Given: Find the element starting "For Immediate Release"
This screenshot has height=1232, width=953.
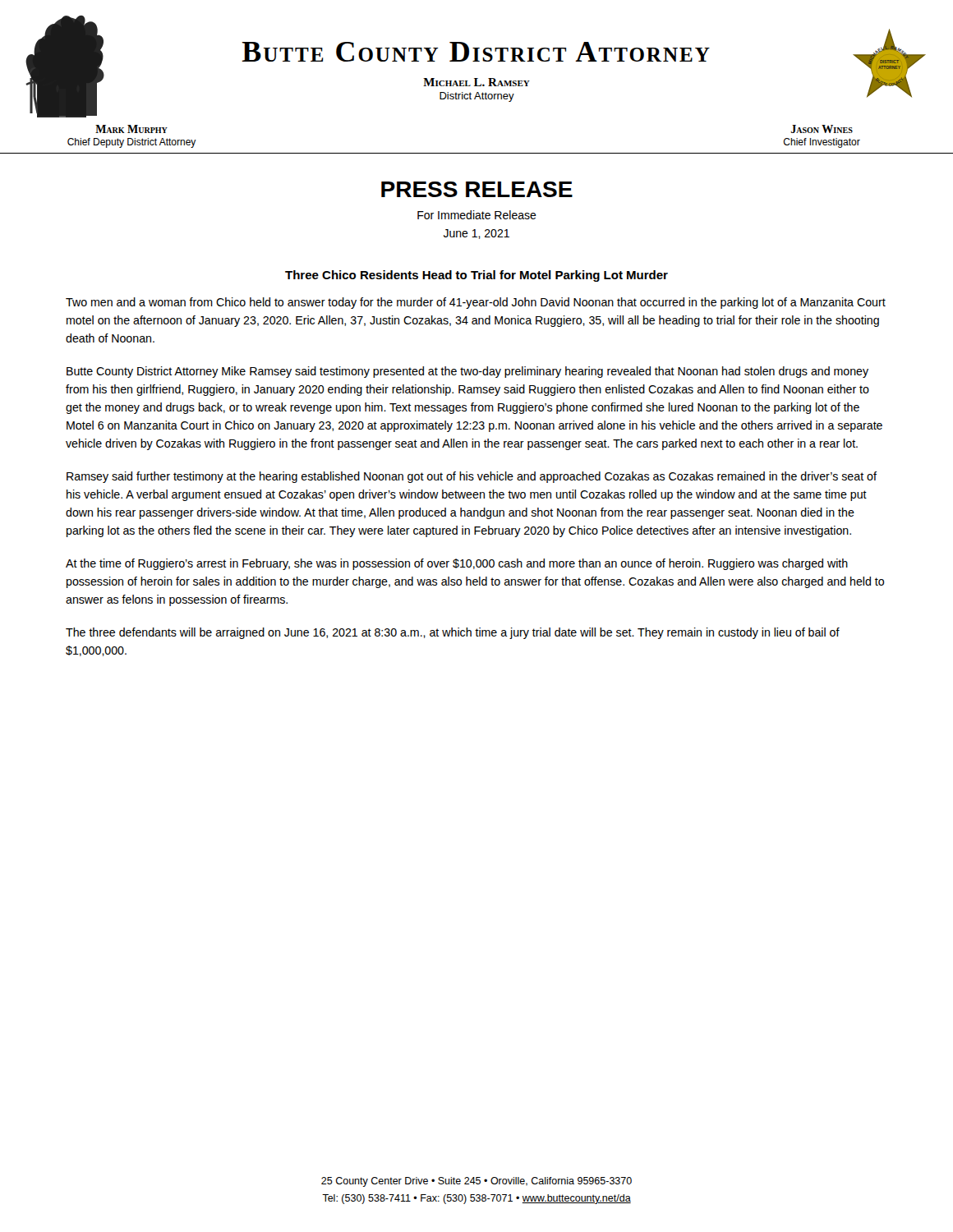Looking at the screenshot, I should pos(476,224).
